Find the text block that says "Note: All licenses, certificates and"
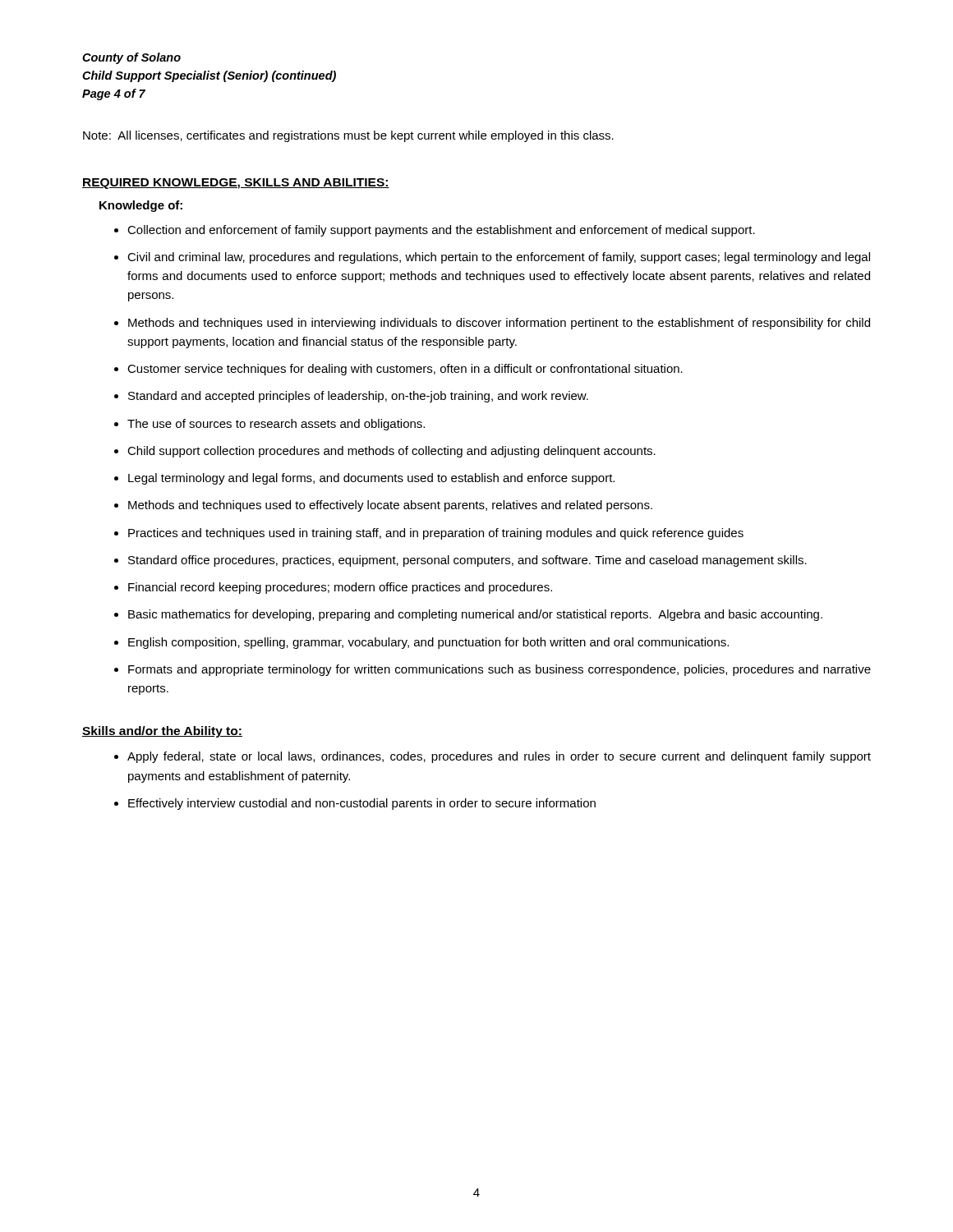Screen dimensions: 1232x953 tap(348, 135)
